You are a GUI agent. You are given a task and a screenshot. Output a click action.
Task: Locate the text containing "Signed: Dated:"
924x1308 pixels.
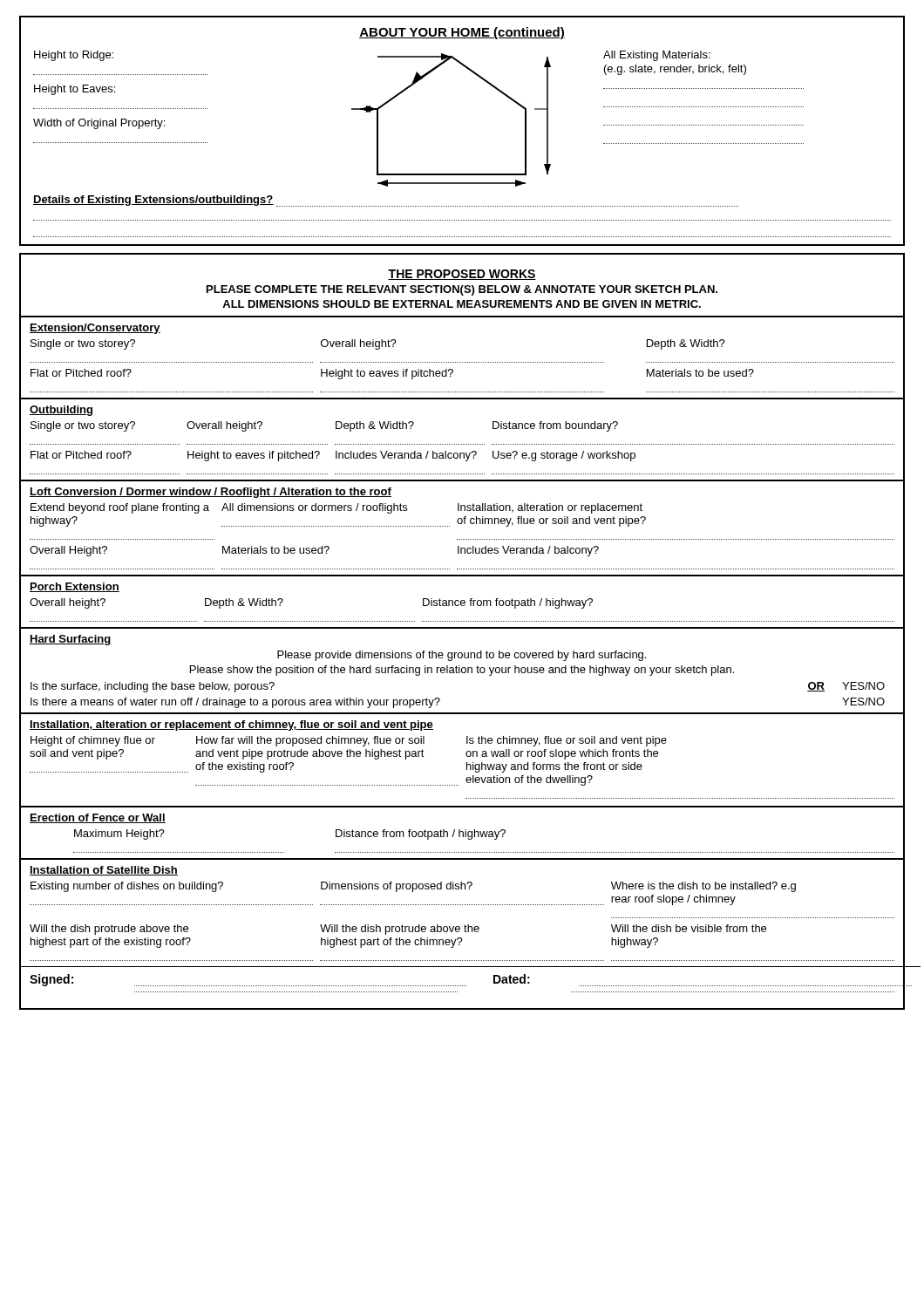471,979
